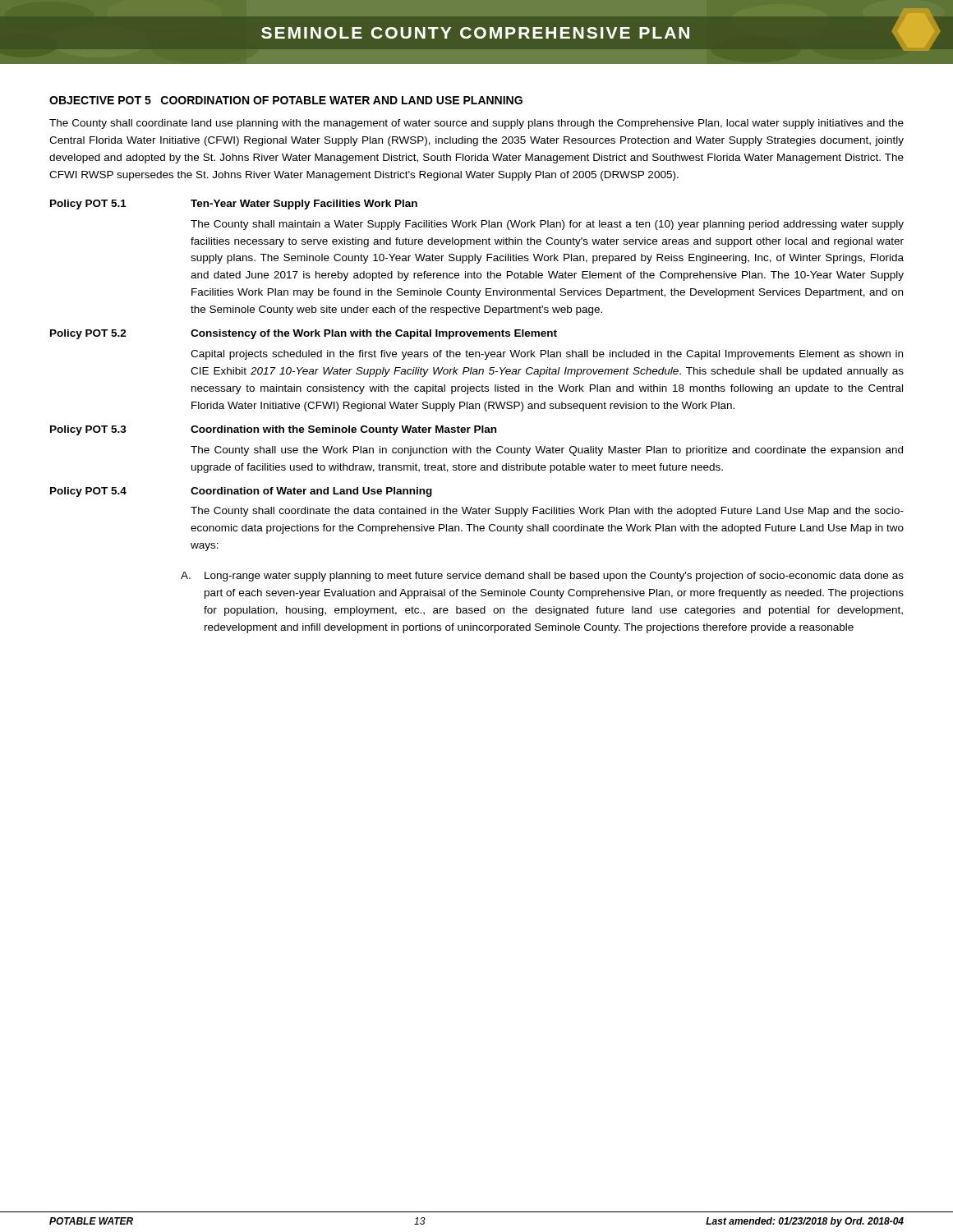Viewport: 953px width, 1232px height.
Task: Find the block on this page that starts "The County shall coordinate the data contained in"
Action: (547, 528)
